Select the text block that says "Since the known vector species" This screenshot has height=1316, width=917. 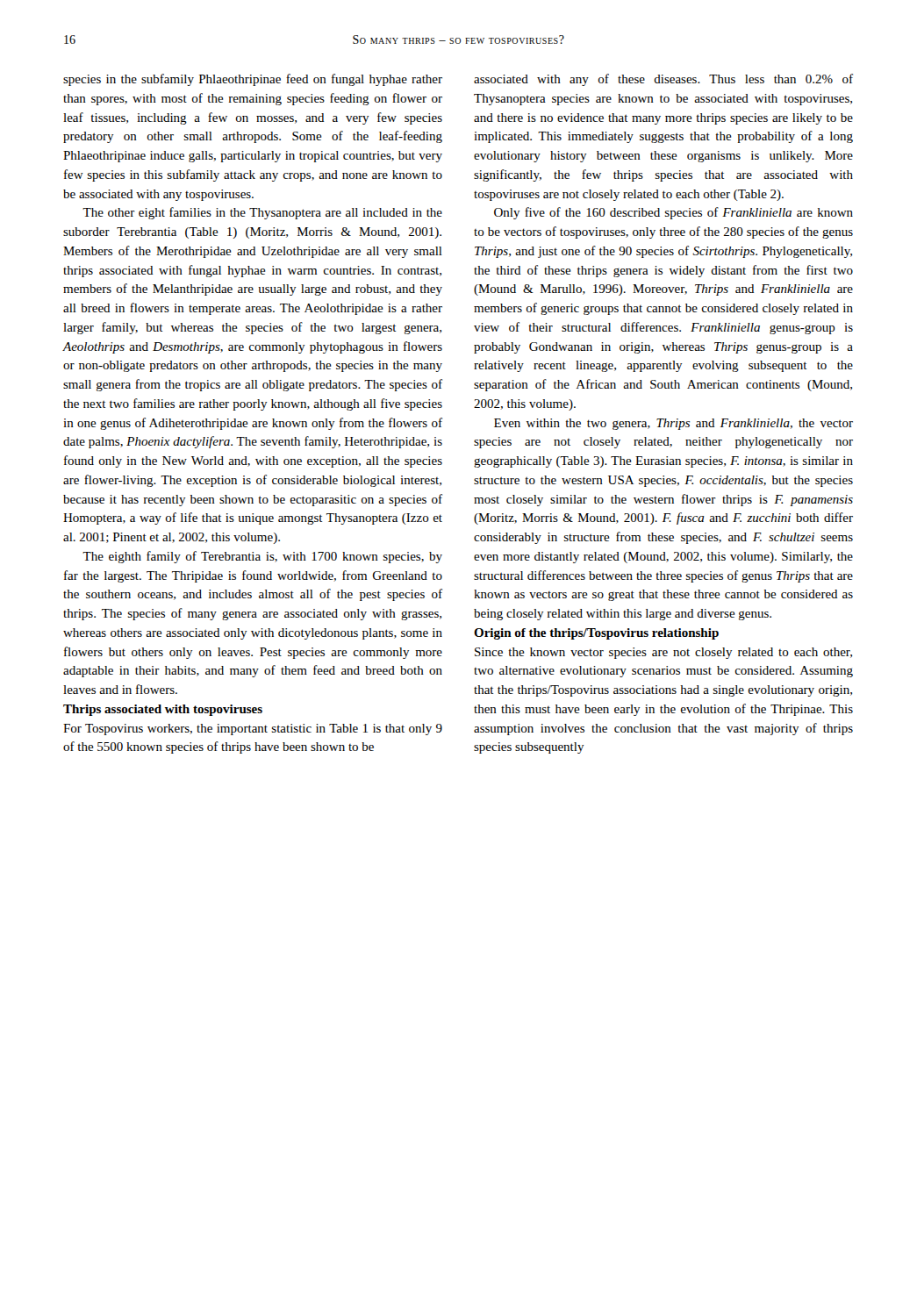click(663, 700)
